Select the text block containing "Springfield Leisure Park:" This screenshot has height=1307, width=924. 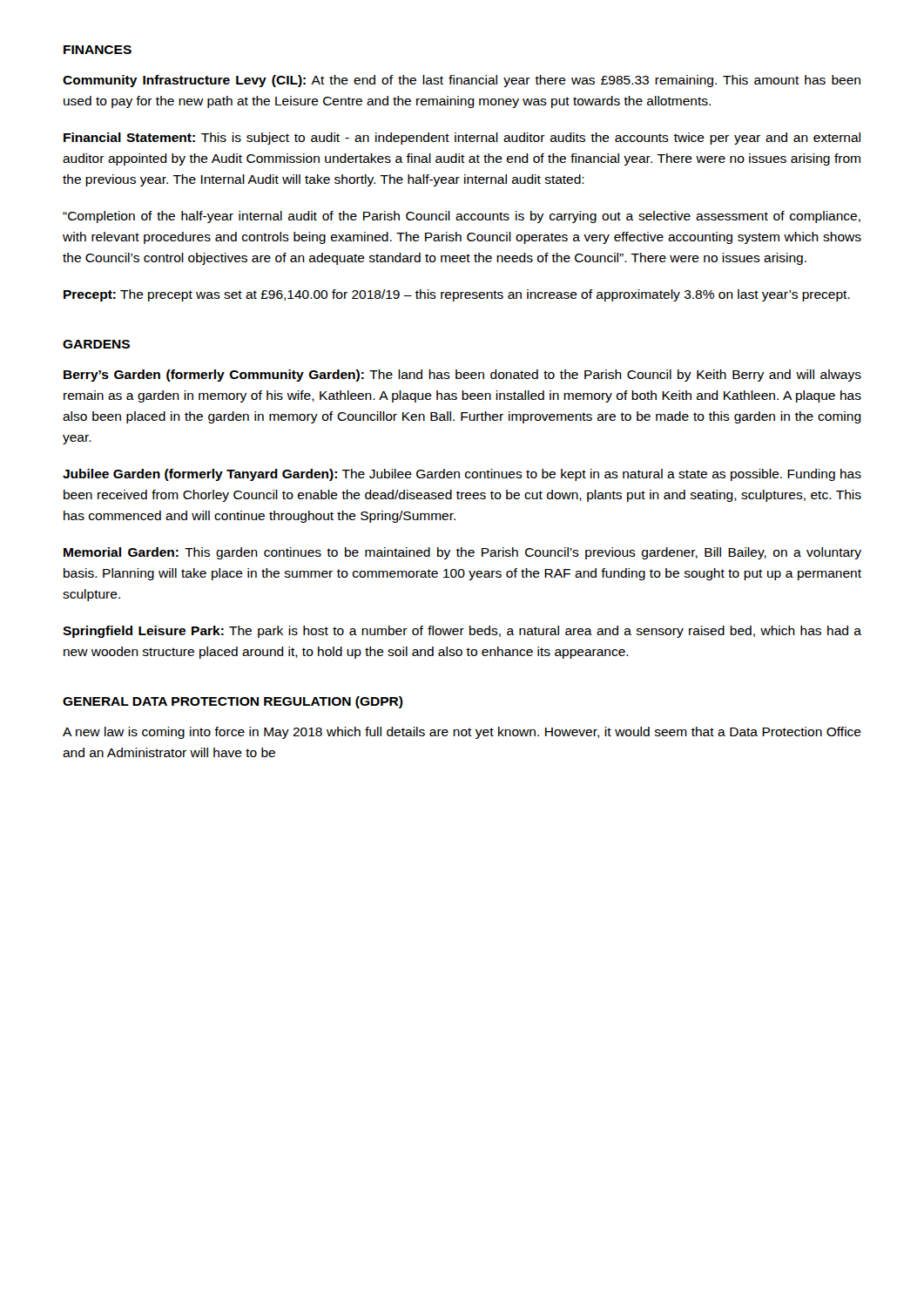point(462,641)
